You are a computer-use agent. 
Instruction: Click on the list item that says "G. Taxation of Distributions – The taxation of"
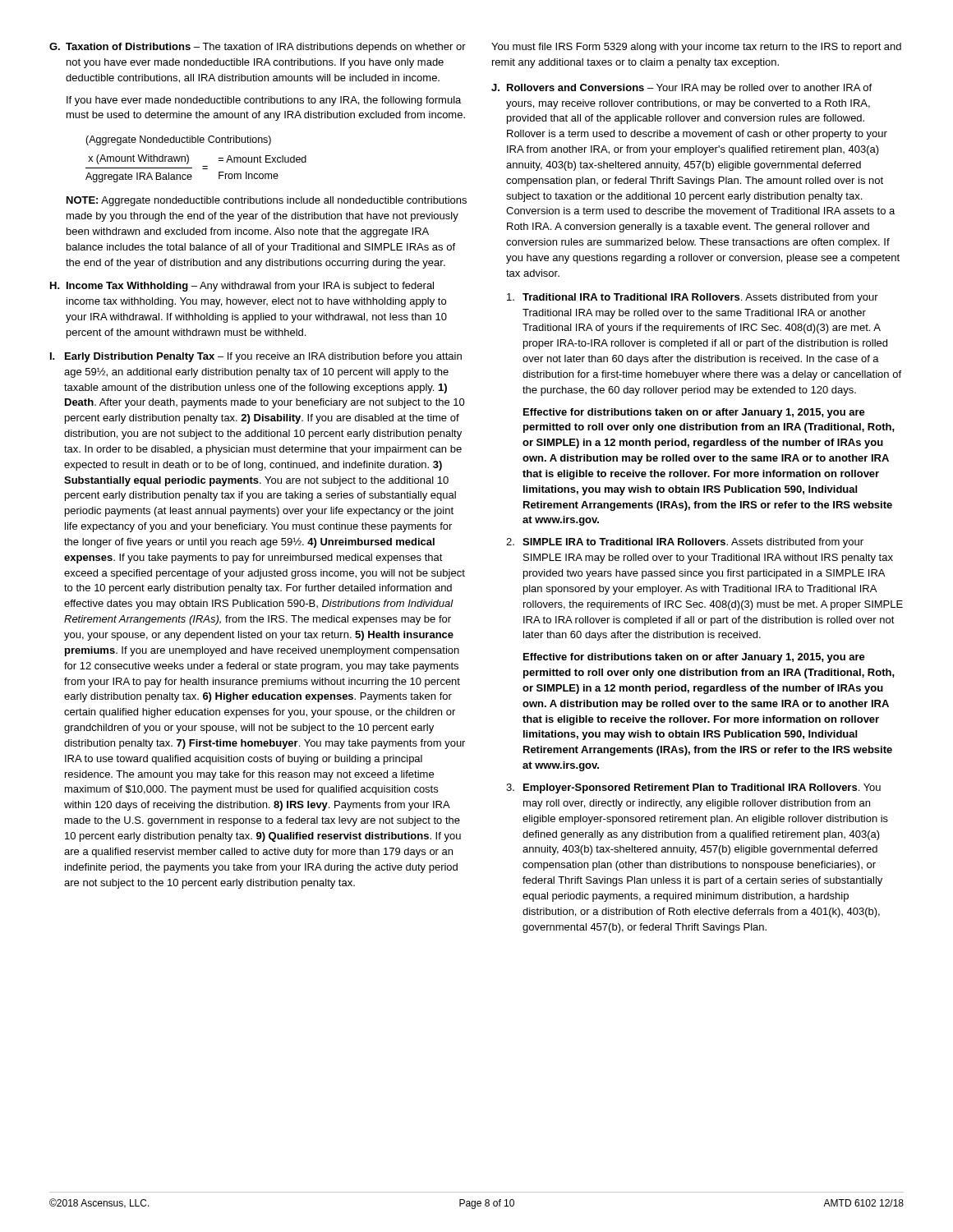coord(259,155)
